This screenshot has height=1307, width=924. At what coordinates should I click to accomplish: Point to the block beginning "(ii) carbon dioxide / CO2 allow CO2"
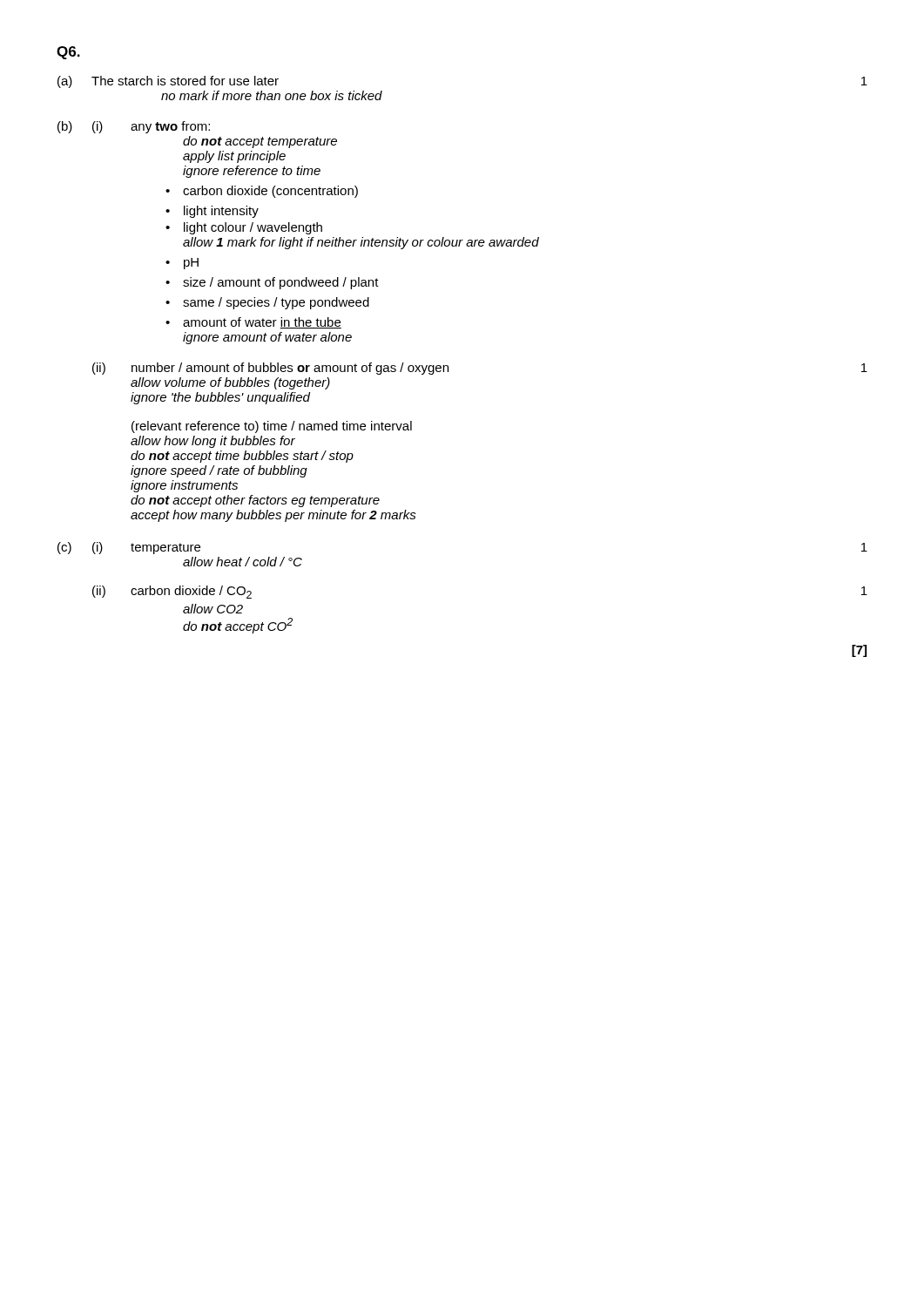click(x=191, y=592)
